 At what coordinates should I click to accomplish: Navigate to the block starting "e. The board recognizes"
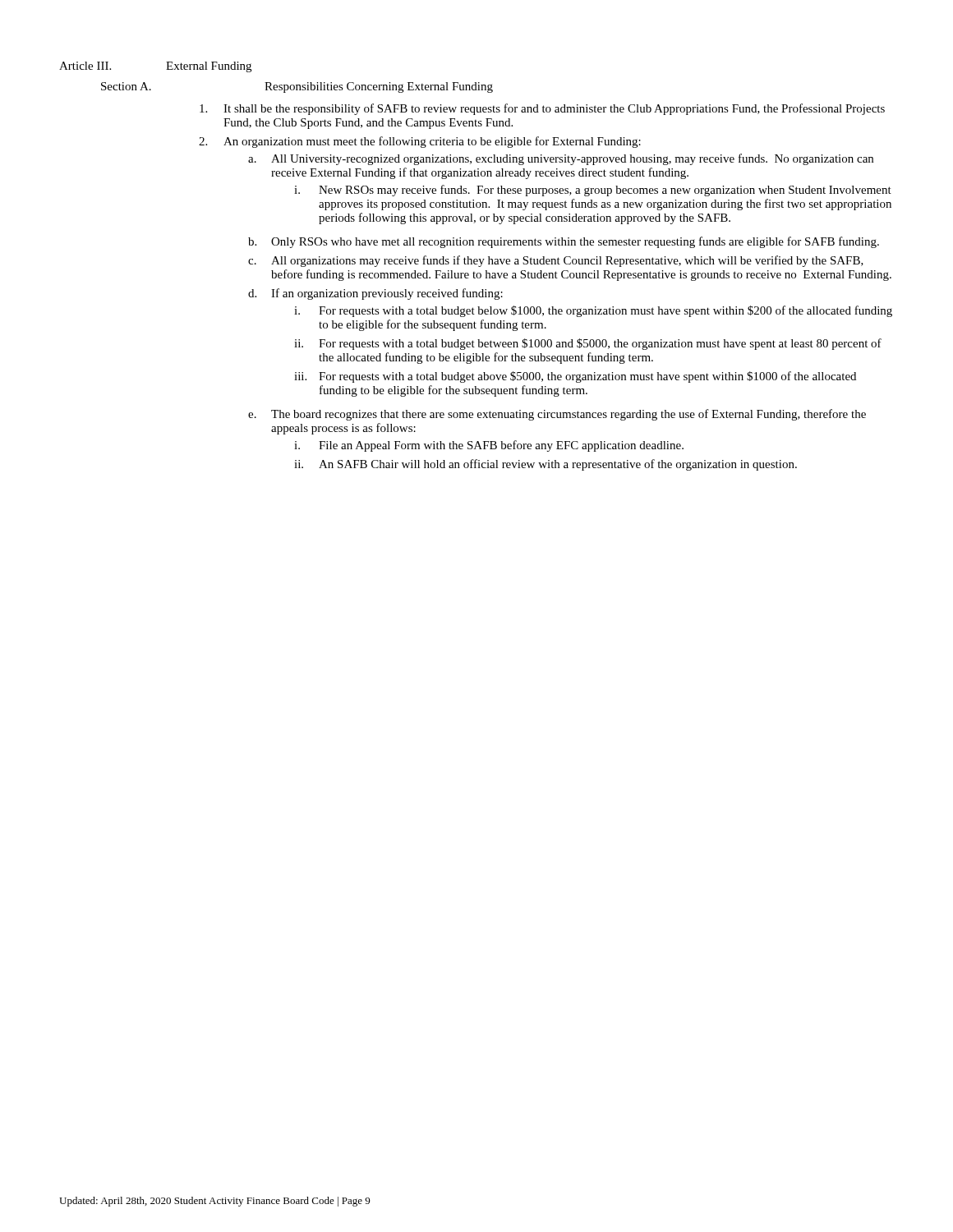click(571, 442)
